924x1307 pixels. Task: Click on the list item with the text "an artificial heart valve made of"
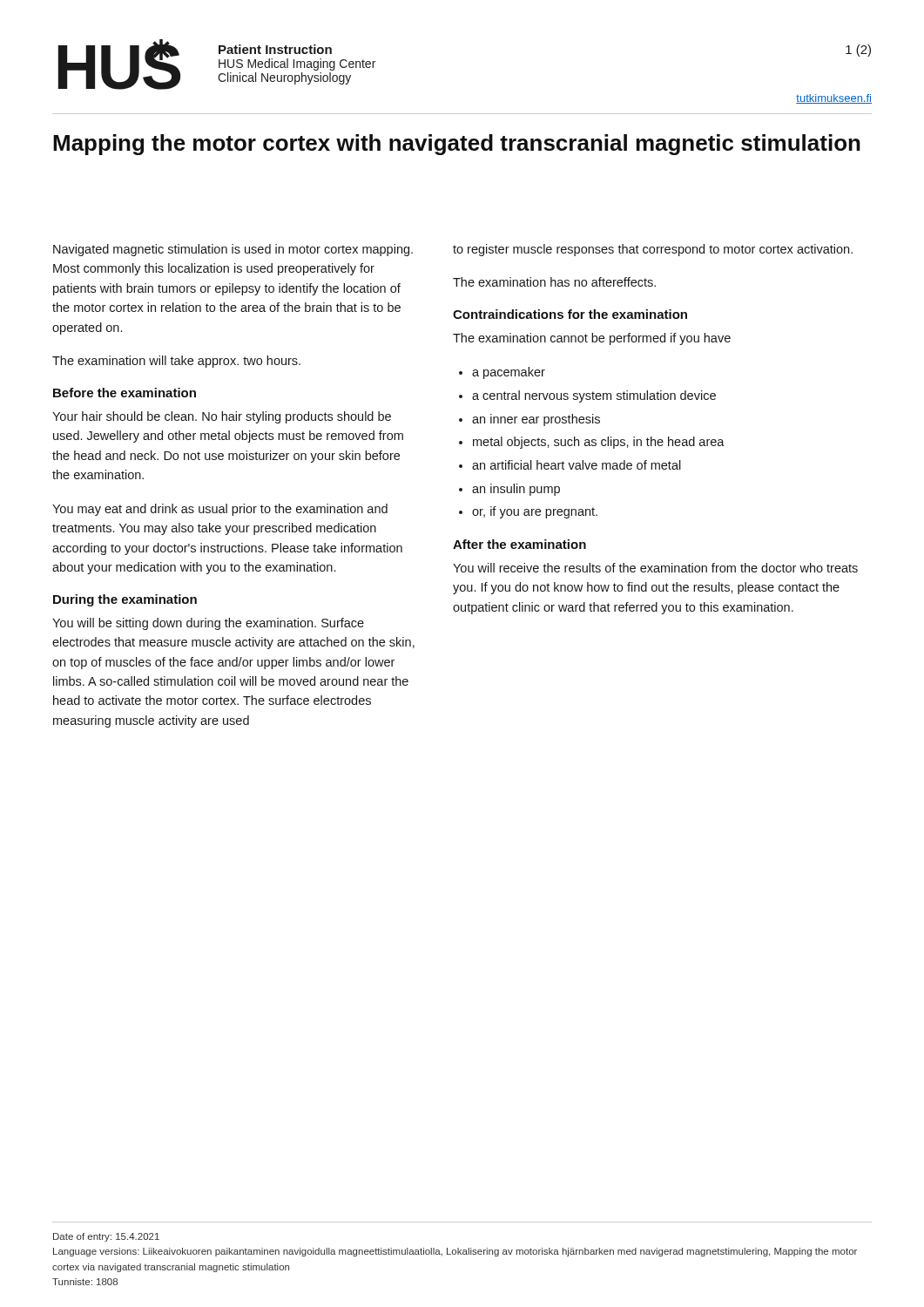point(577,465)
